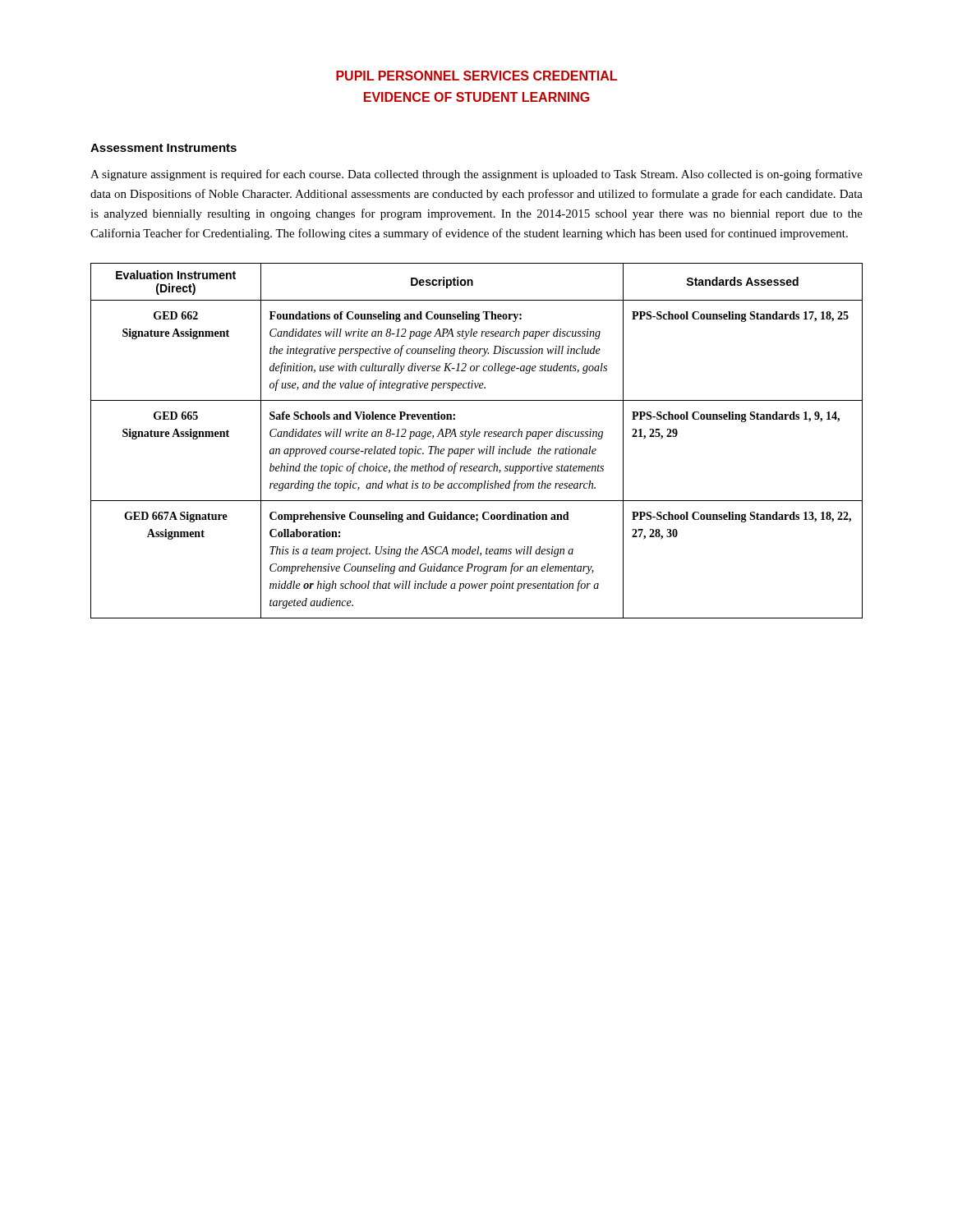Find the block on this page that starts "A signature assignment is required"
953x1232 pixels.
click(476, 204)
